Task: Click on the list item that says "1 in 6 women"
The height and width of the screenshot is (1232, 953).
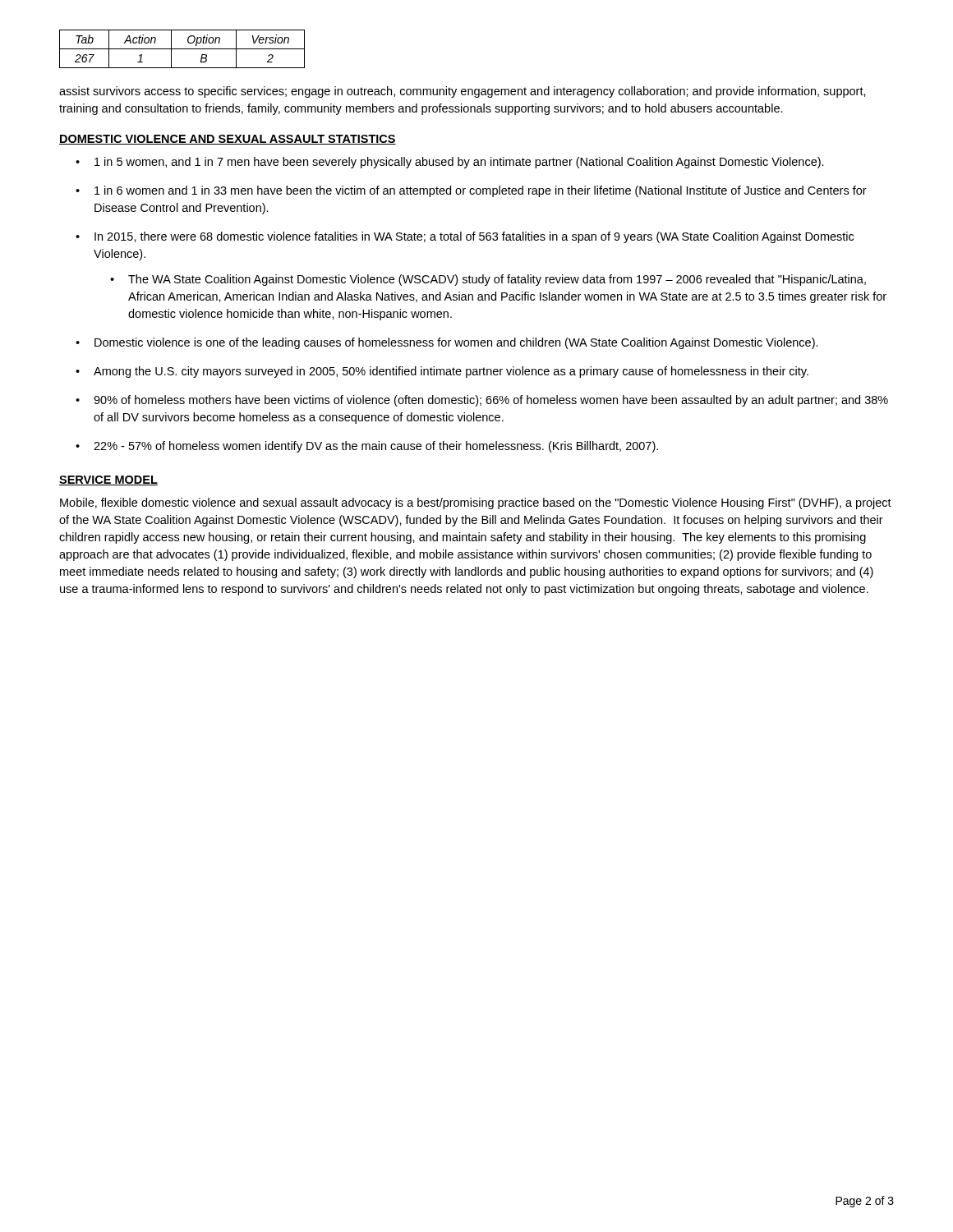Action: 485,200
